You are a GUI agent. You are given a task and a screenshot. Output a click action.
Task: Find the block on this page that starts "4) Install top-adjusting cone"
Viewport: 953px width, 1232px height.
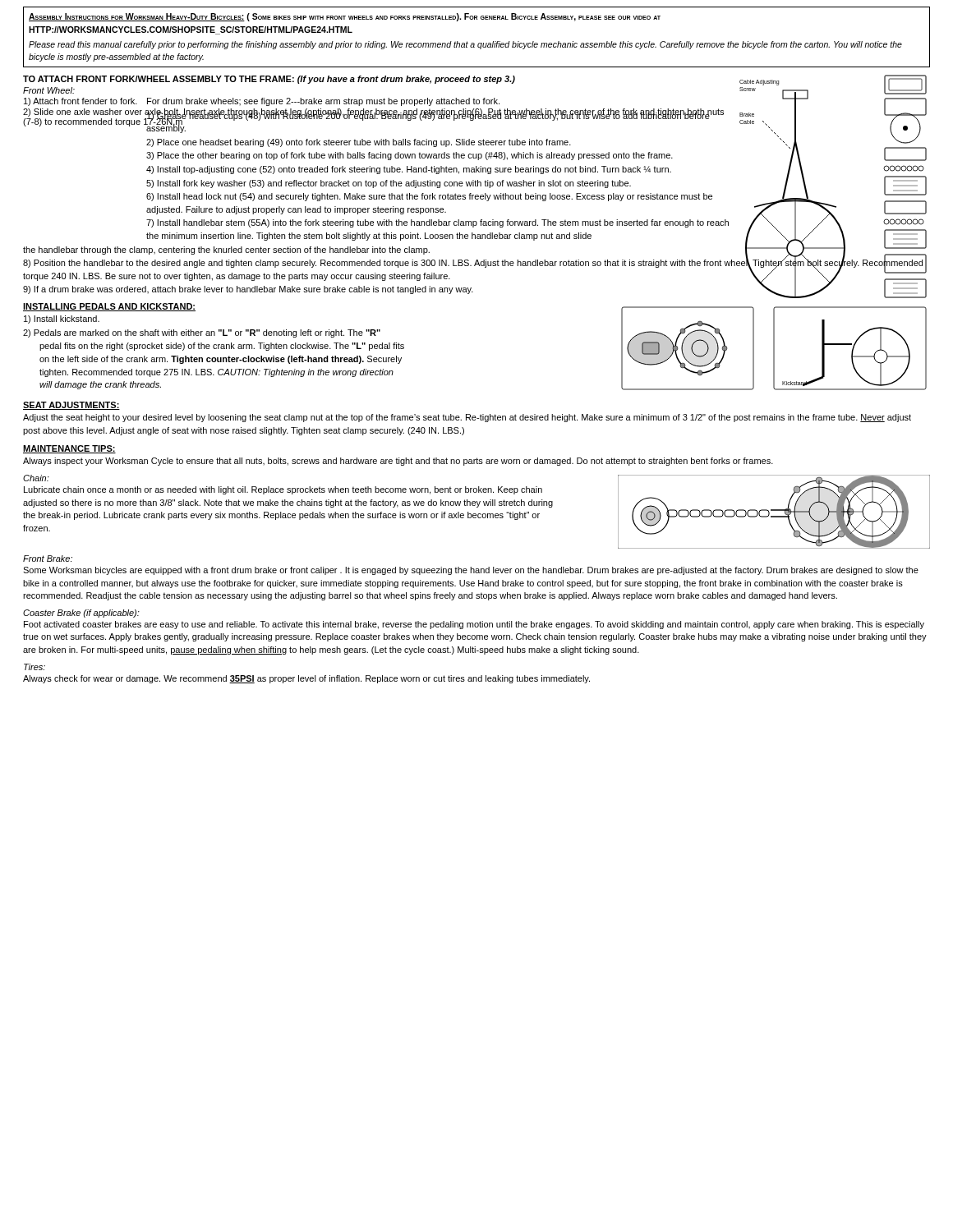[409, 169]
